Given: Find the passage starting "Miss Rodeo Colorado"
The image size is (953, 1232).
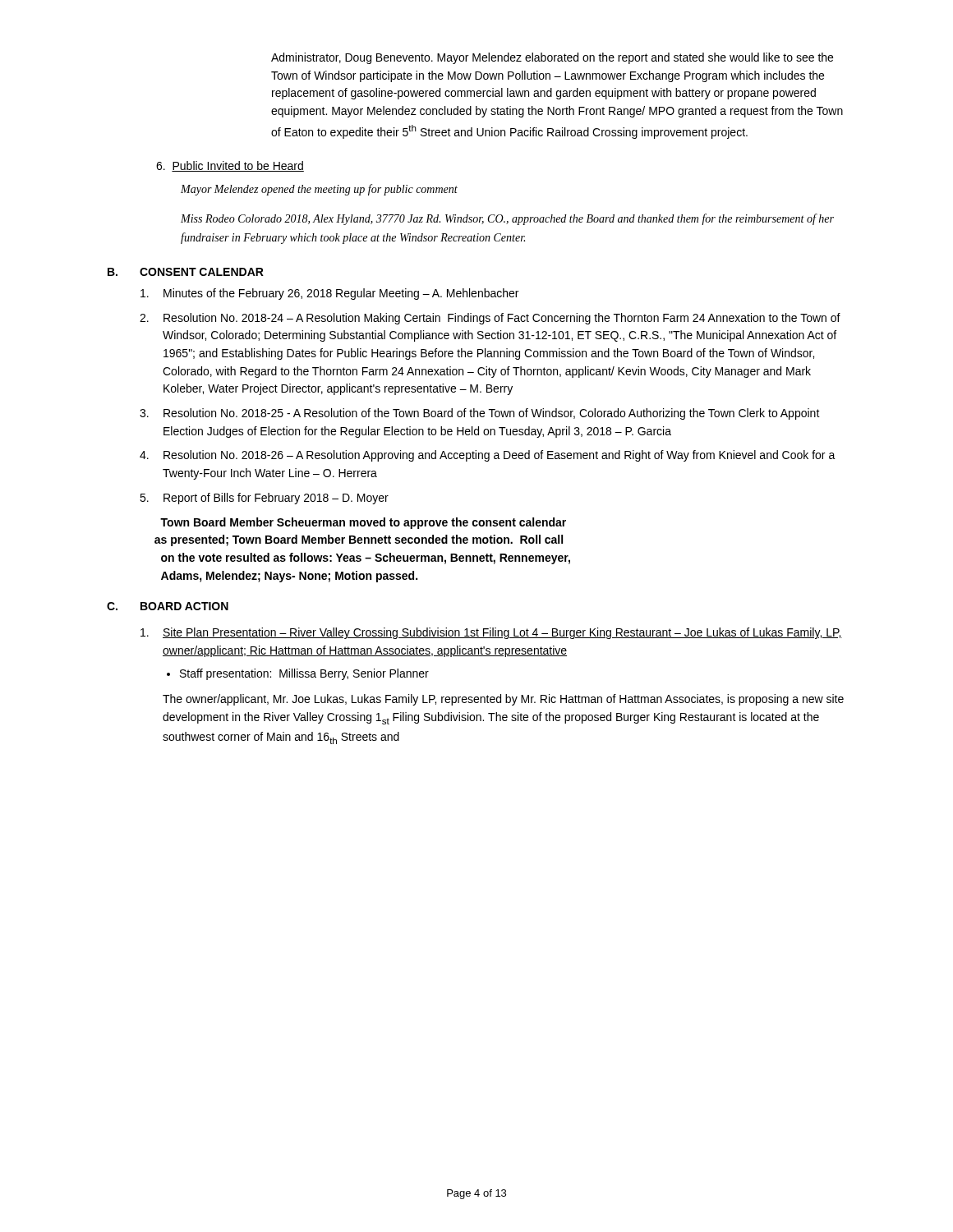Looking at the screenshot, I should tap(507, 228).
